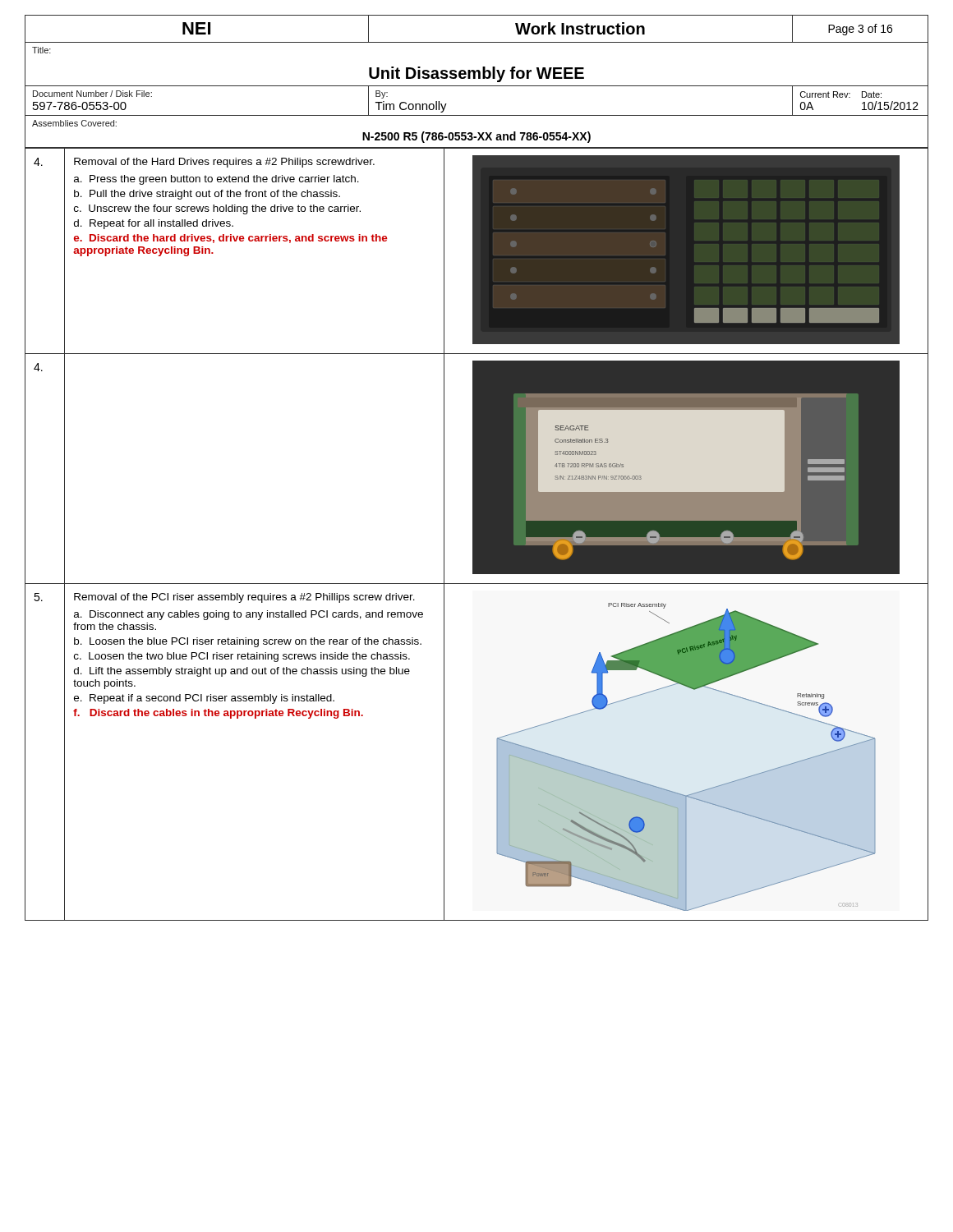Navigate to the block starting "a. Press the green button to extend the"
The height and width of the screenshot is (1232, 953).
pyautogui.click(x=216, y=179)
